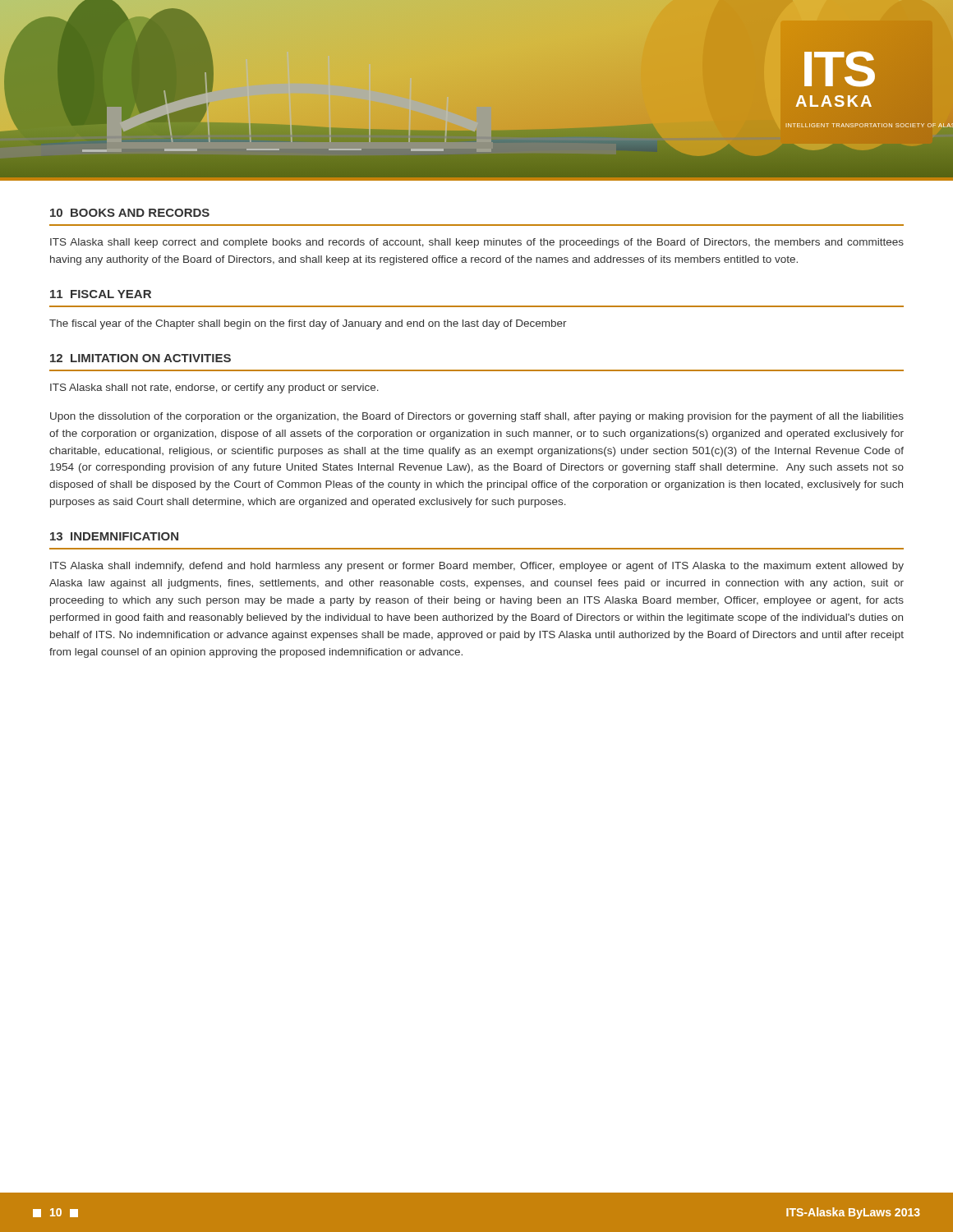
Task: Find the text starting "11 FISCAL YEAR"
Action: coord(100,294)
